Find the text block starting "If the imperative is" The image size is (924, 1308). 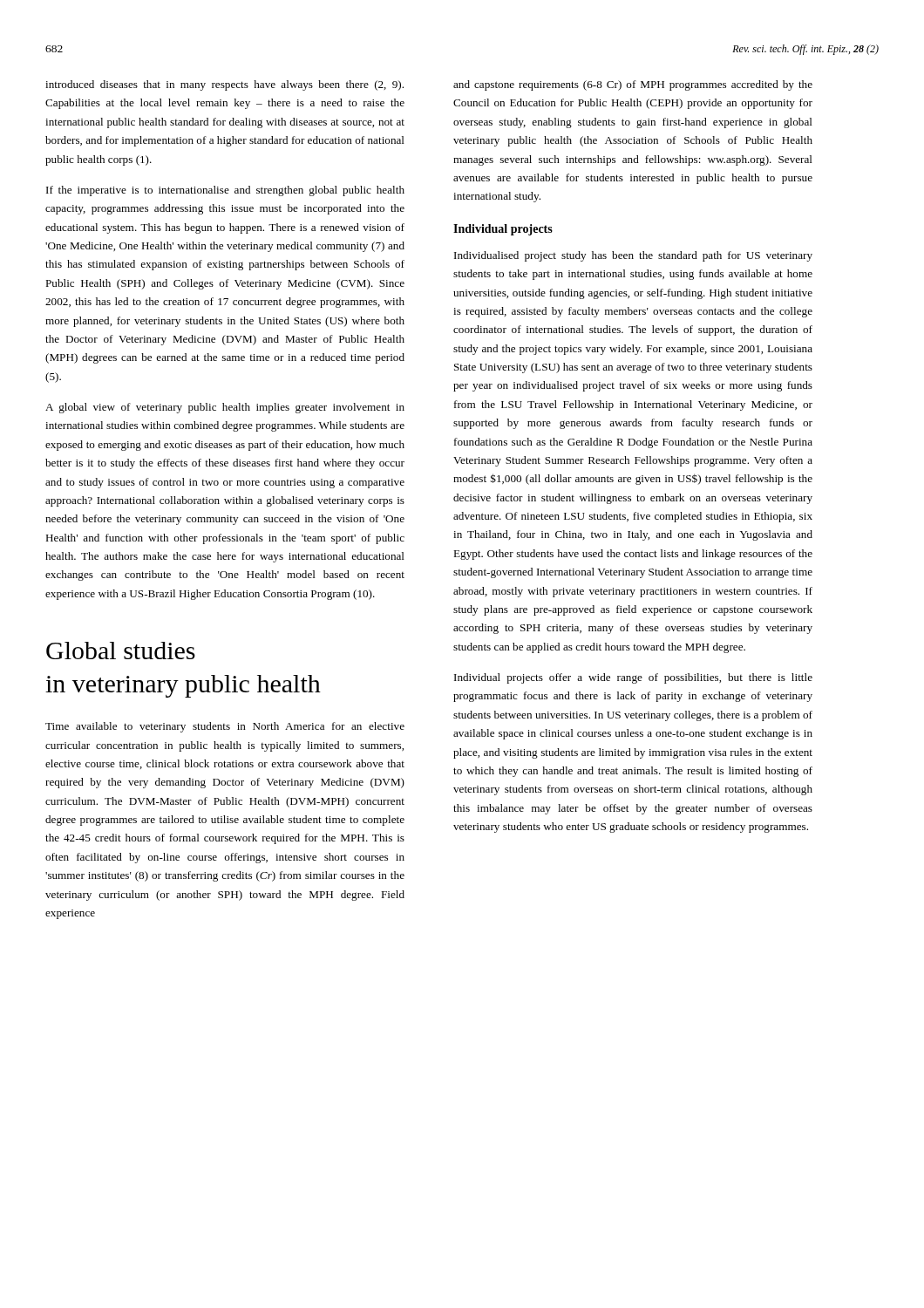click(225, 283)
